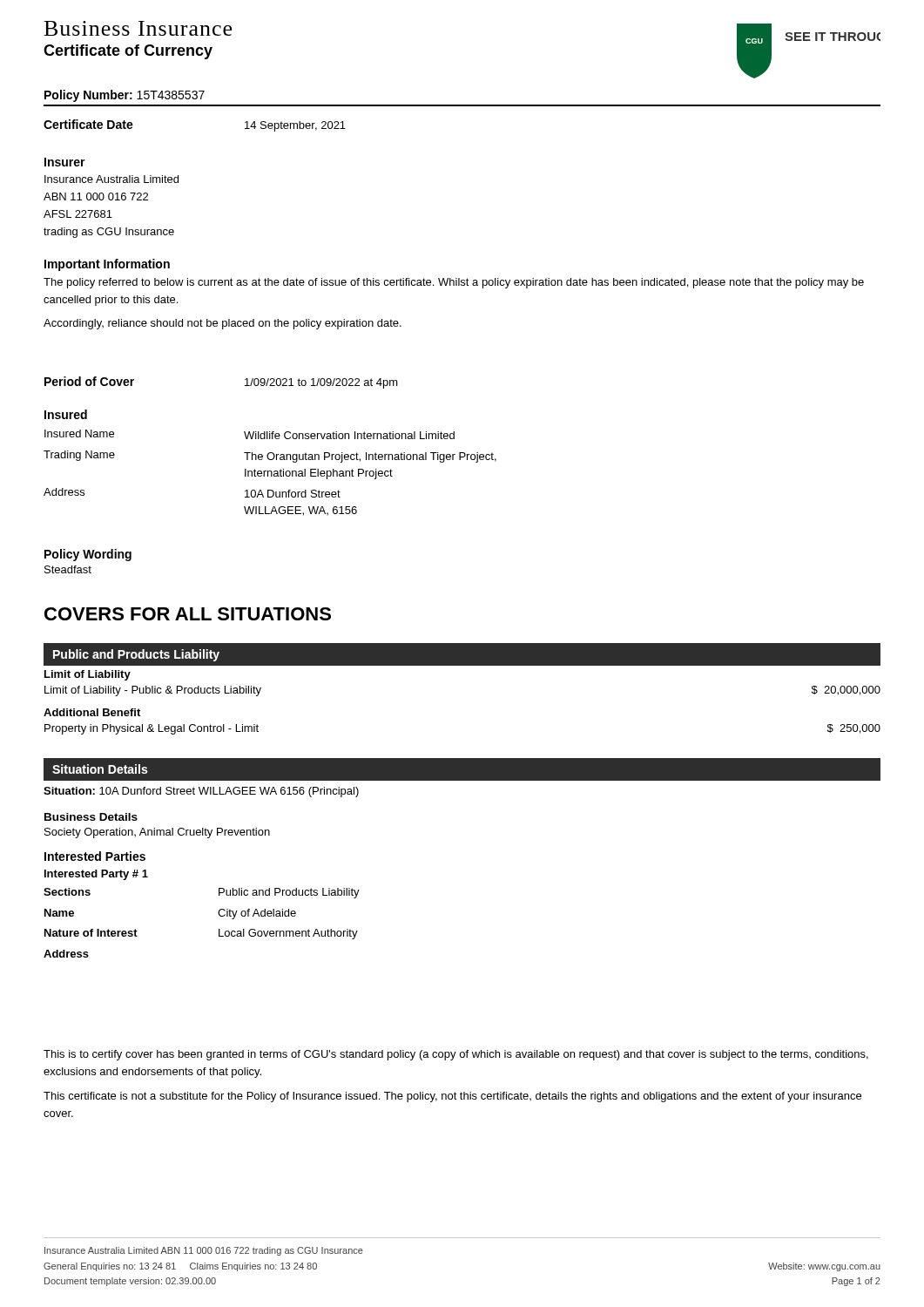Screen dimensions: 1307x924
Task: Point to the element starting "This certificate is not a substitute for"
Action: tap(453, 1105)
